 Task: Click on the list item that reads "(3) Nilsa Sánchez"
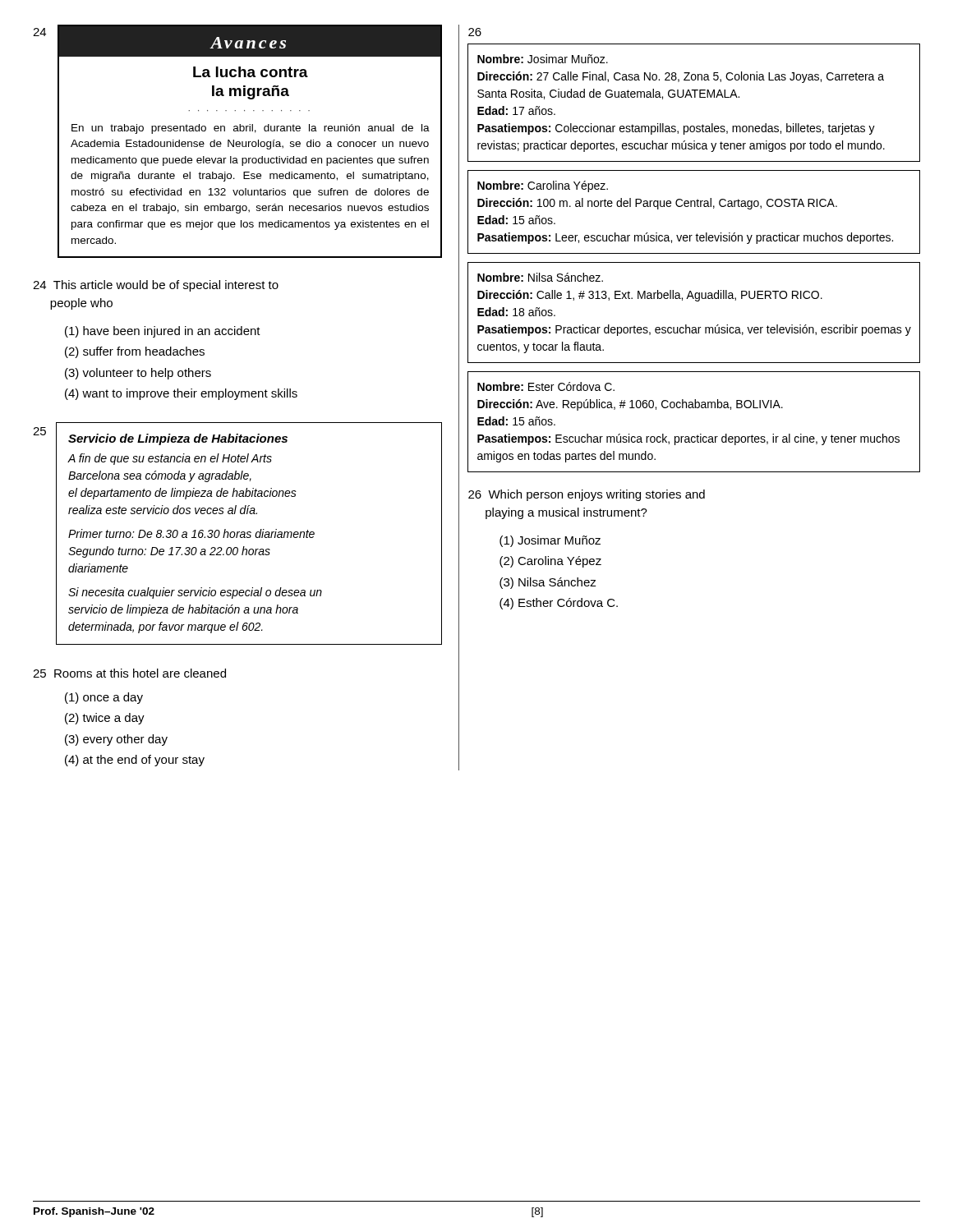pyautogui.click(x=548, y=583)
